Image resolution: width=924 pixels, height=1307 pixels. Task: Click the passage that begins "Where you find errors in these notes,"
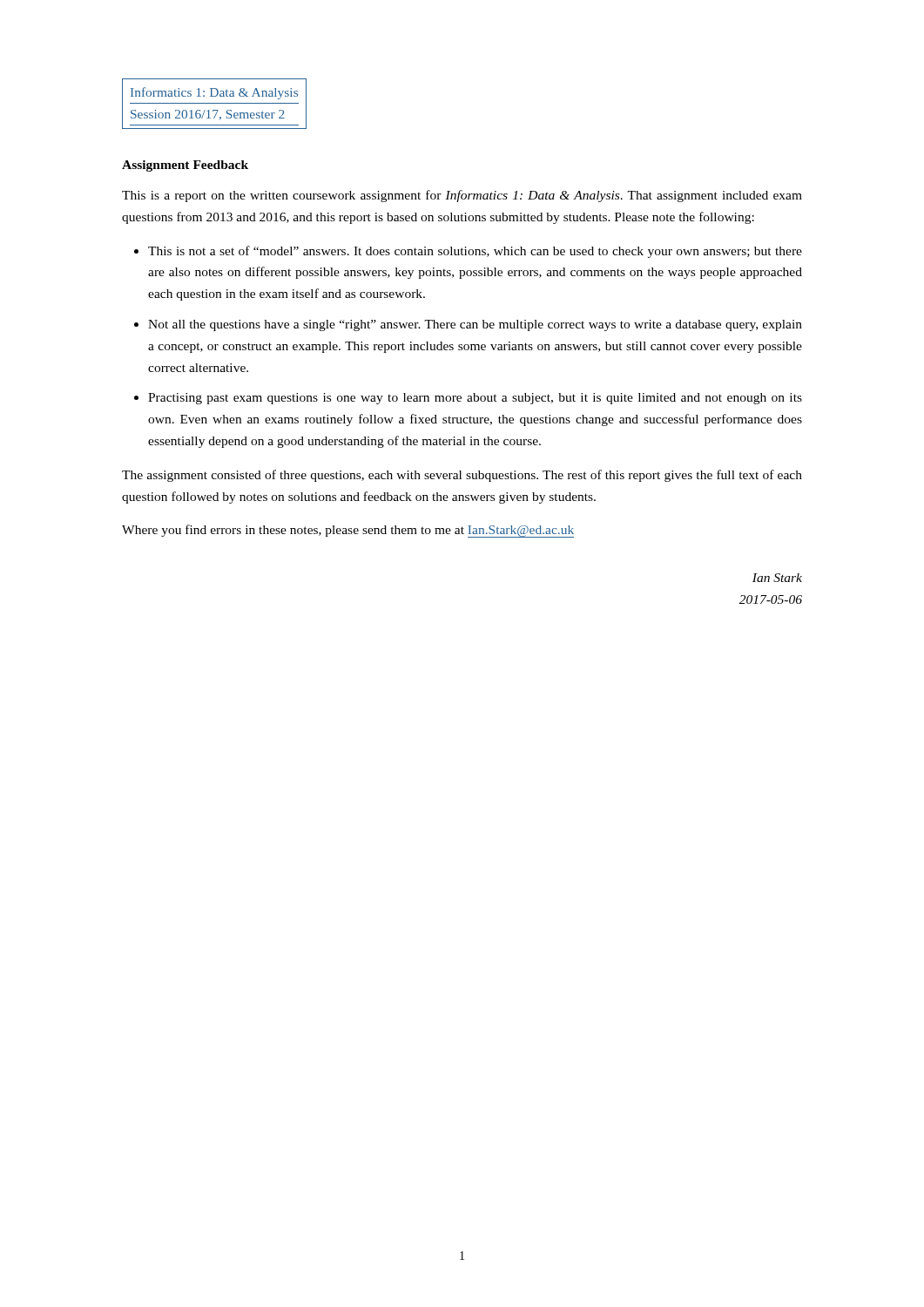click(x=348, y=530)
